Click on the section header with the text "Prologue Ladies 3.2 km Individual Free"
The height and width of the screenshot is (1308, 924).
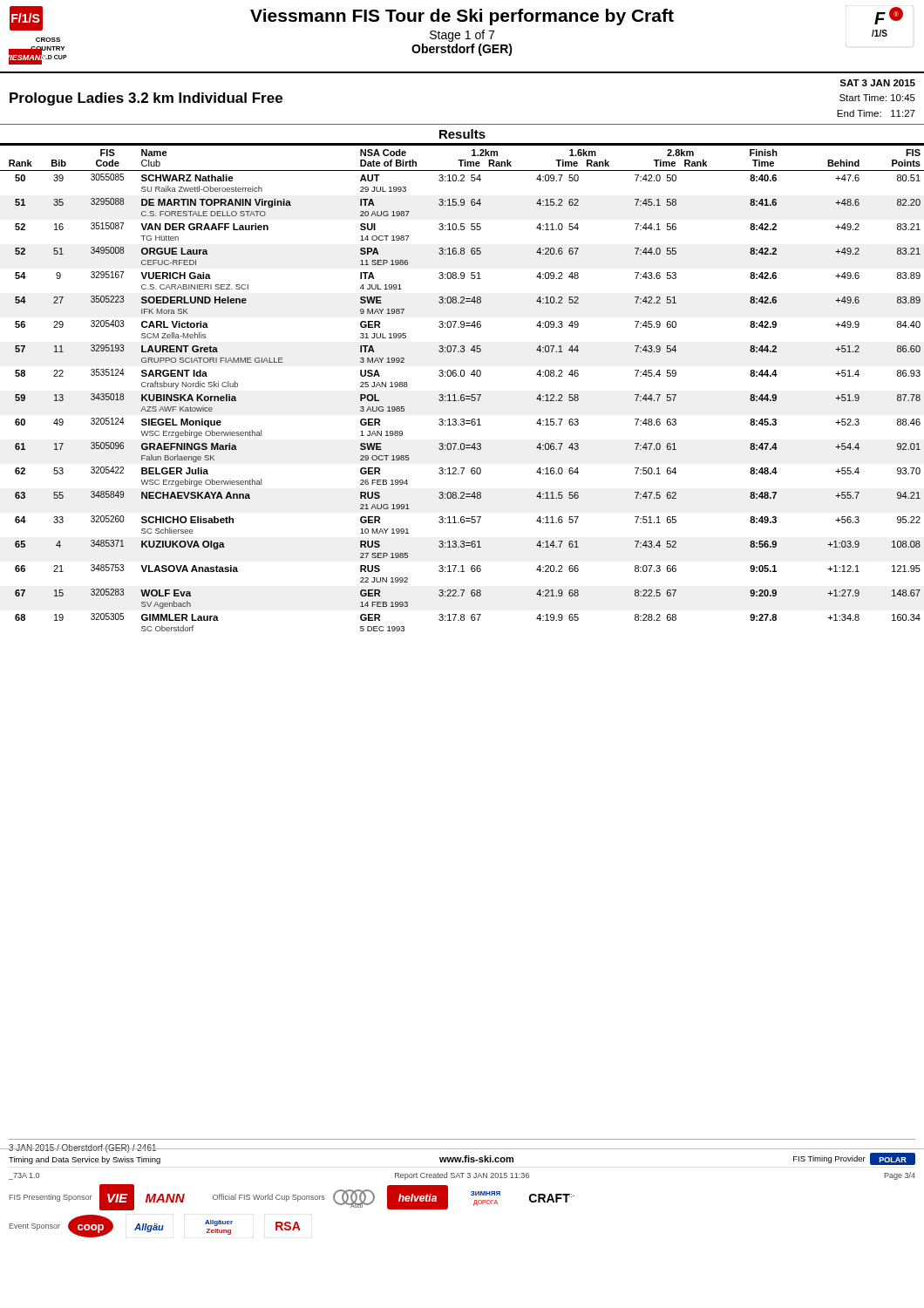click(x=146, y=98)
